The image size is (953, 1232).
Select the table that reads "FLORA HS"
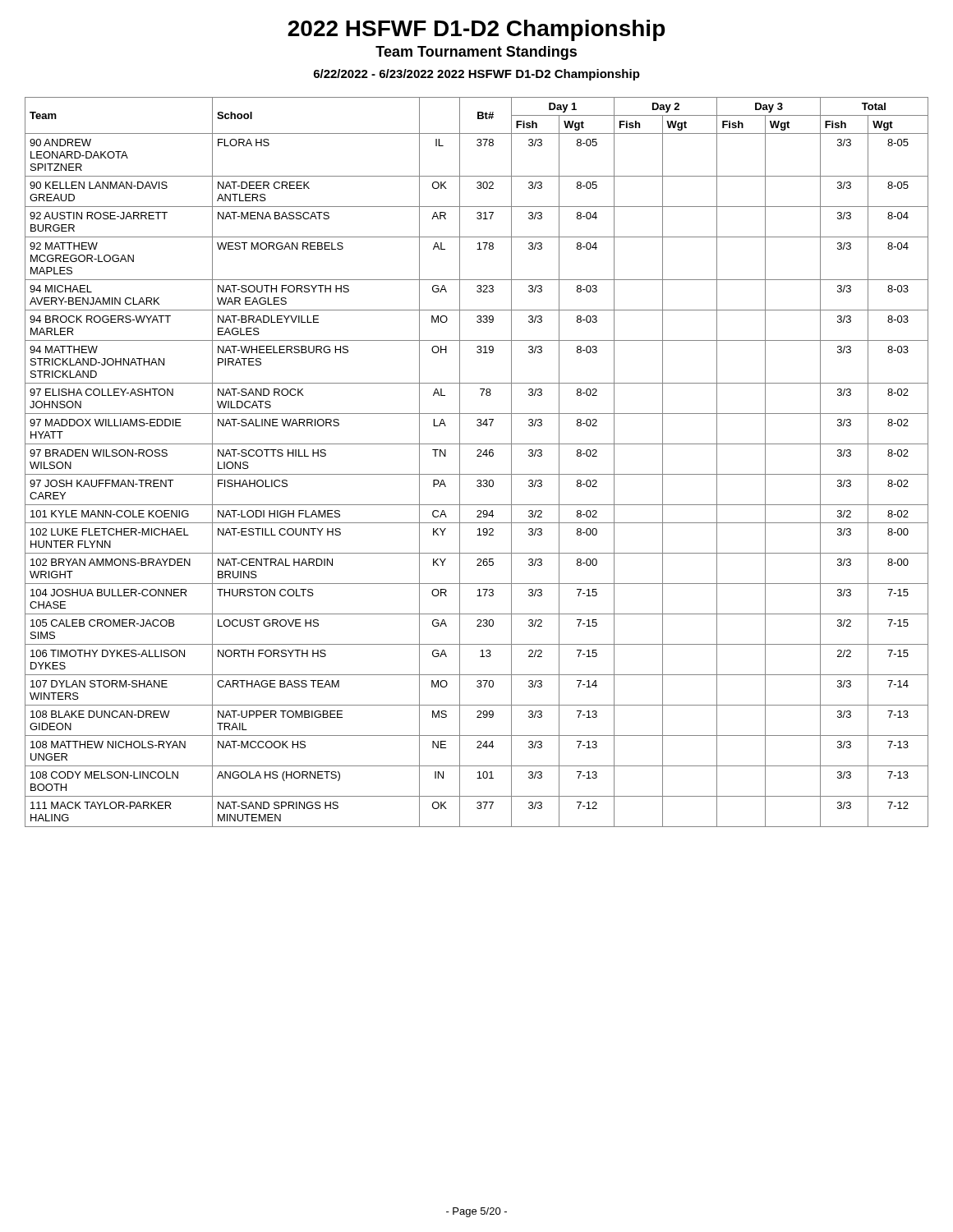point(476,462)
